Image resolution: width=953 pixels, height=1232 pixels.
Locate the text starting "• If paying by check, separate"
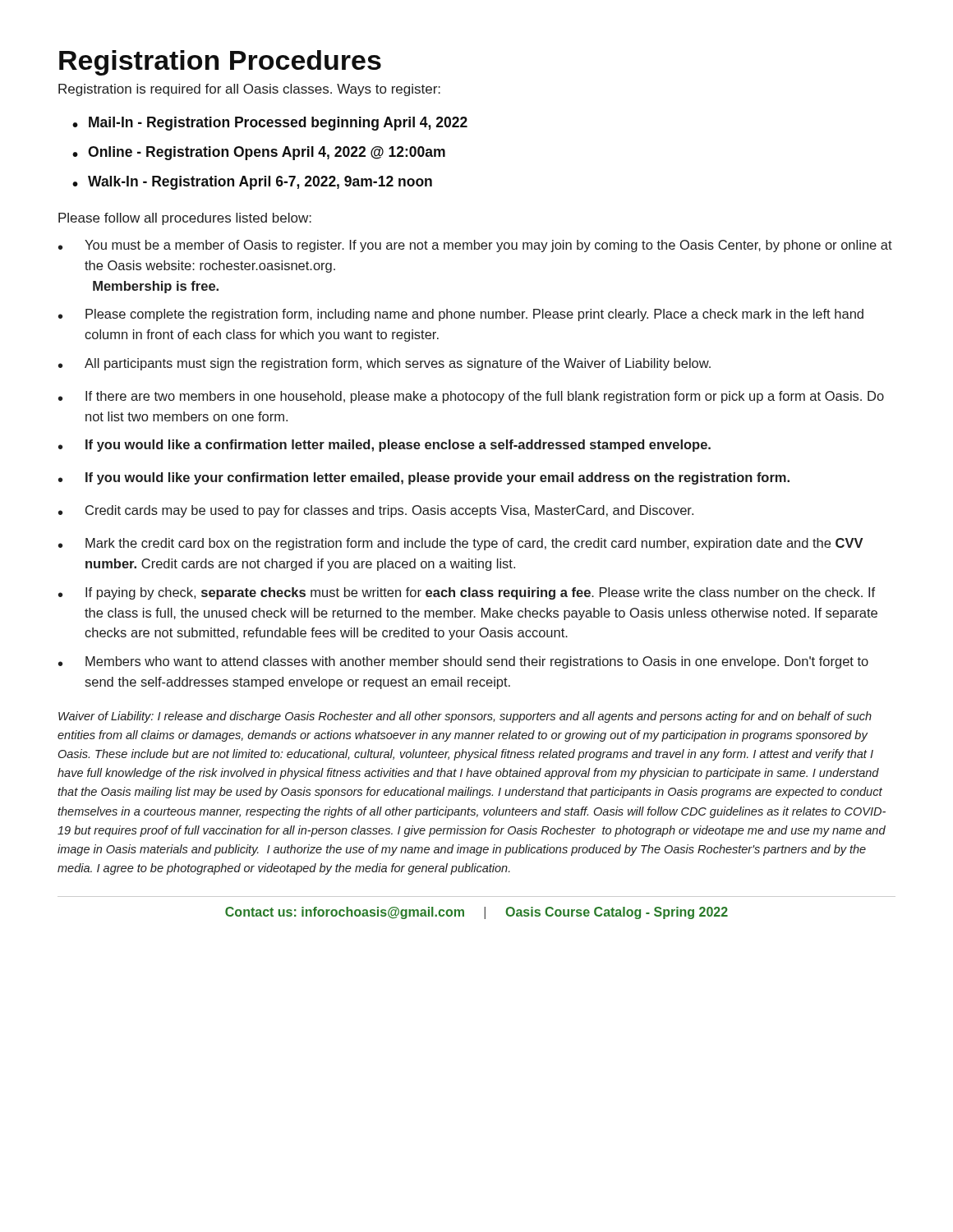click(x=476, y=613)
